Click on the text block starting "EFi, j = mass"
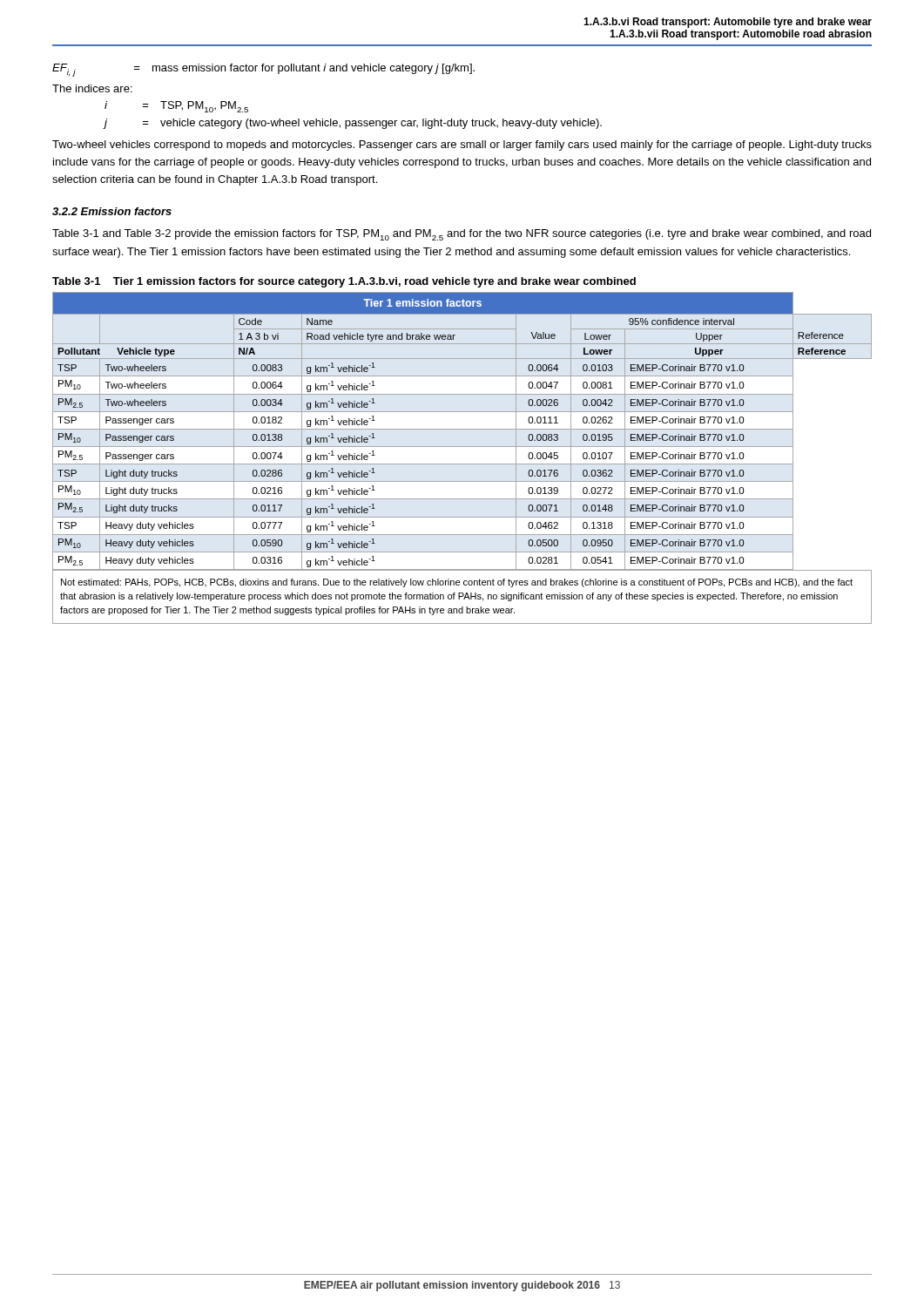924x1307 pixels. pyautogui.click(x=264, y=69)
